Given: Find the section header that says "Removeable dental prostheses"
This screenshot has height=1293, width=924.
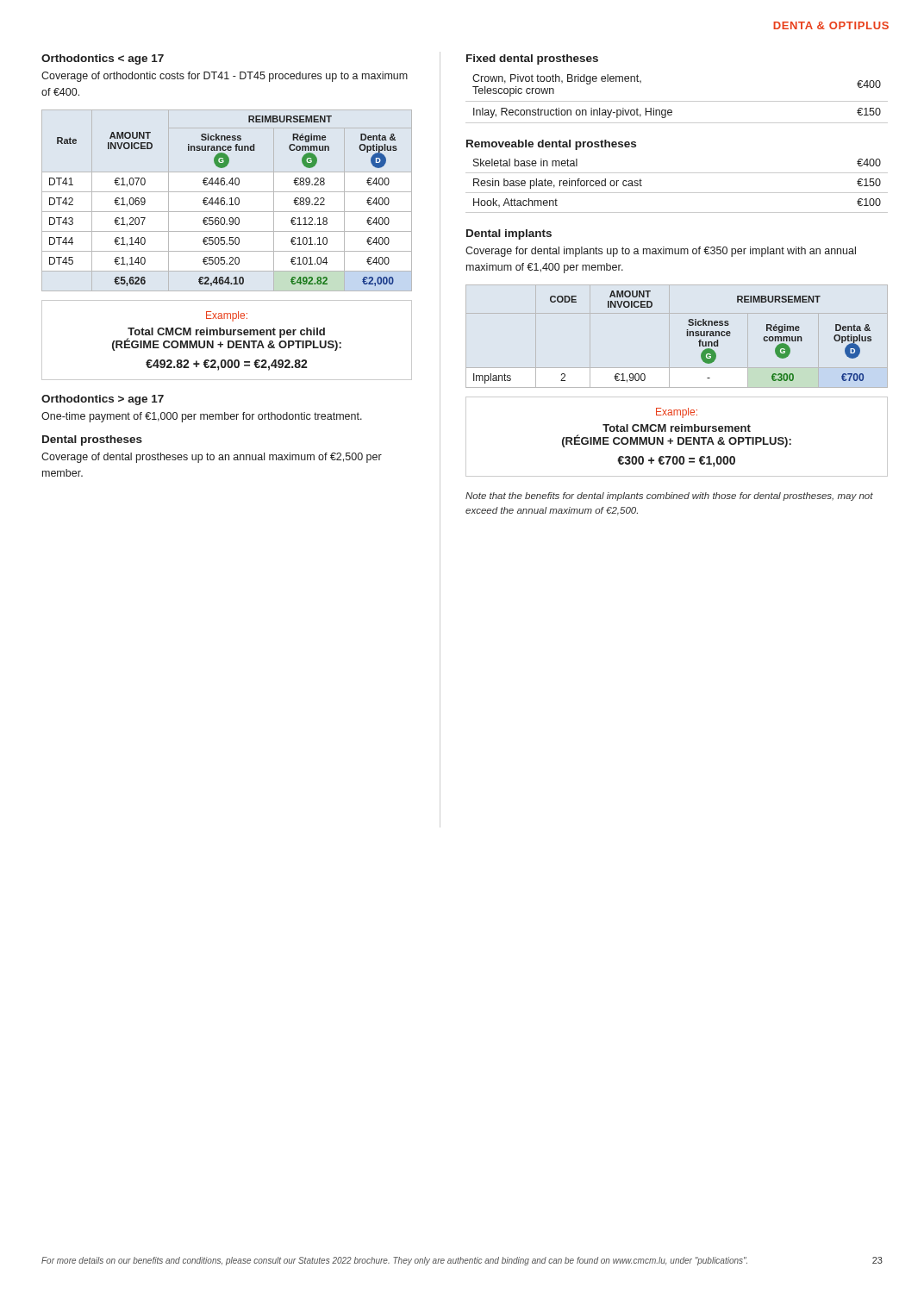Looking at the screenshot, I should click(x=551, y=144).
